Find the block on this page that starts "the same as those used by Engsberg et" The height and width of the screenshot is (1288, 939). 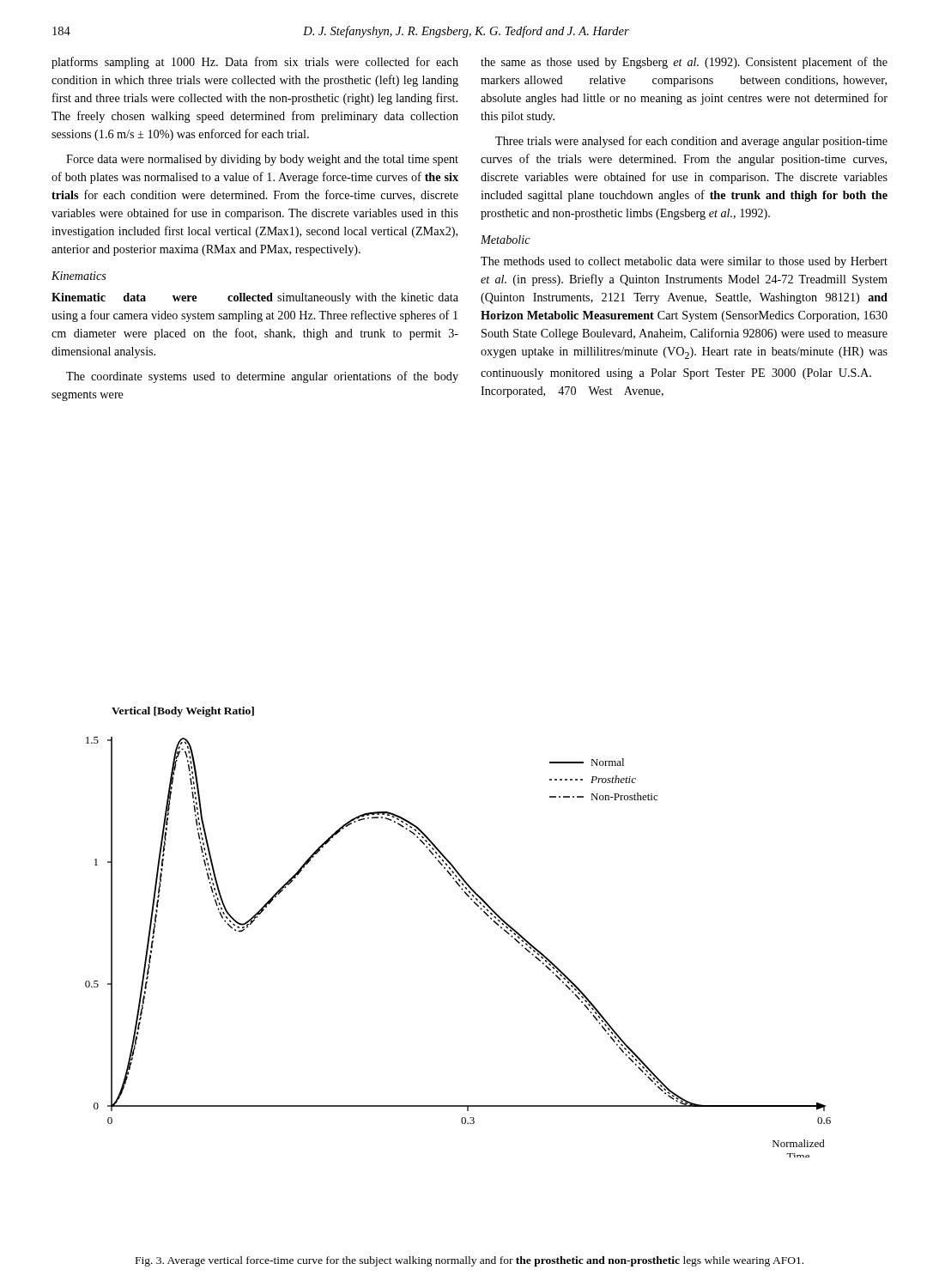(684, 226)
